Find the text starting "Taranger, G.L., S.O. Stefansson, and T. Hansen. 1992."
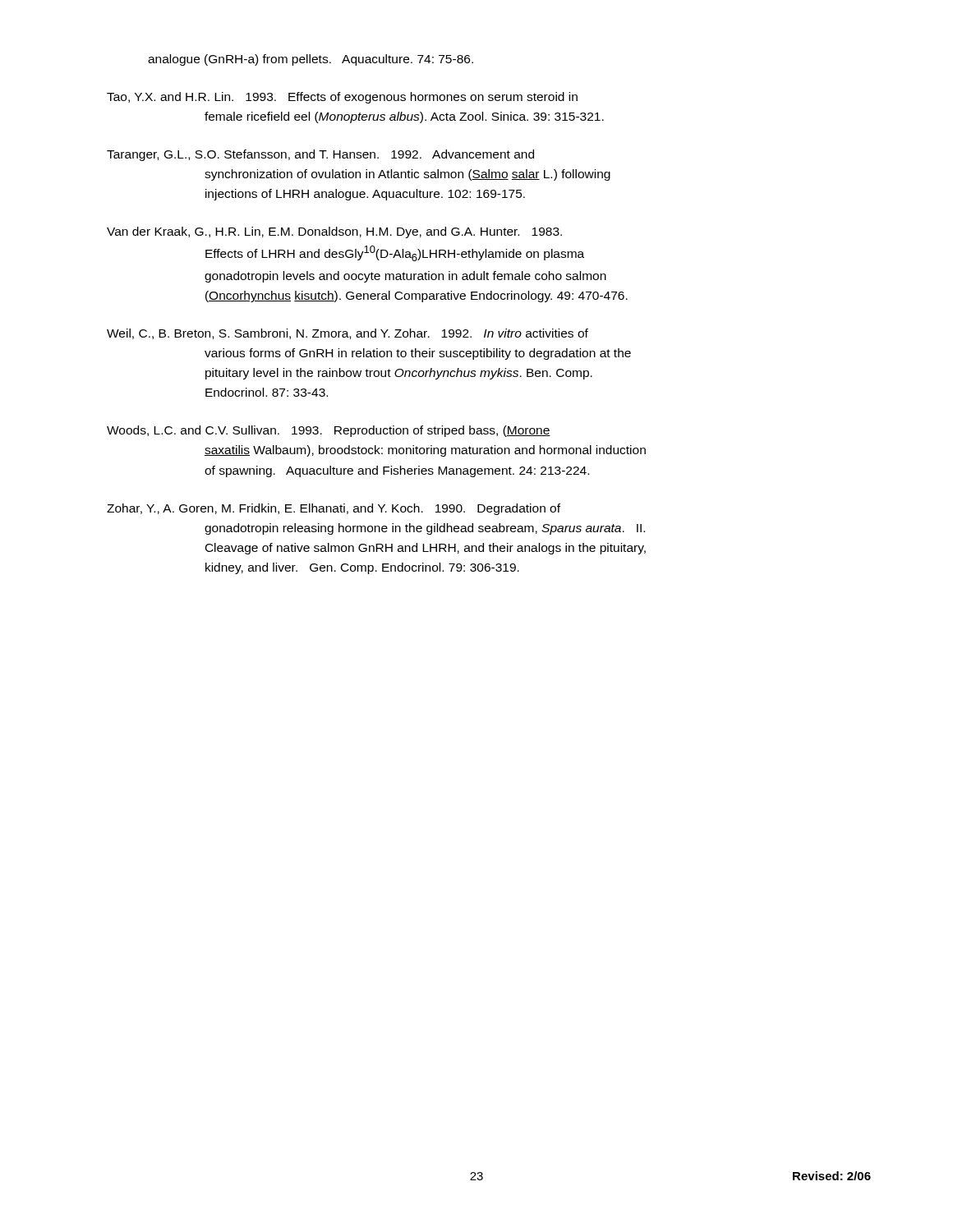Viewport: 953px width, 1232px height. pos(359,174)
